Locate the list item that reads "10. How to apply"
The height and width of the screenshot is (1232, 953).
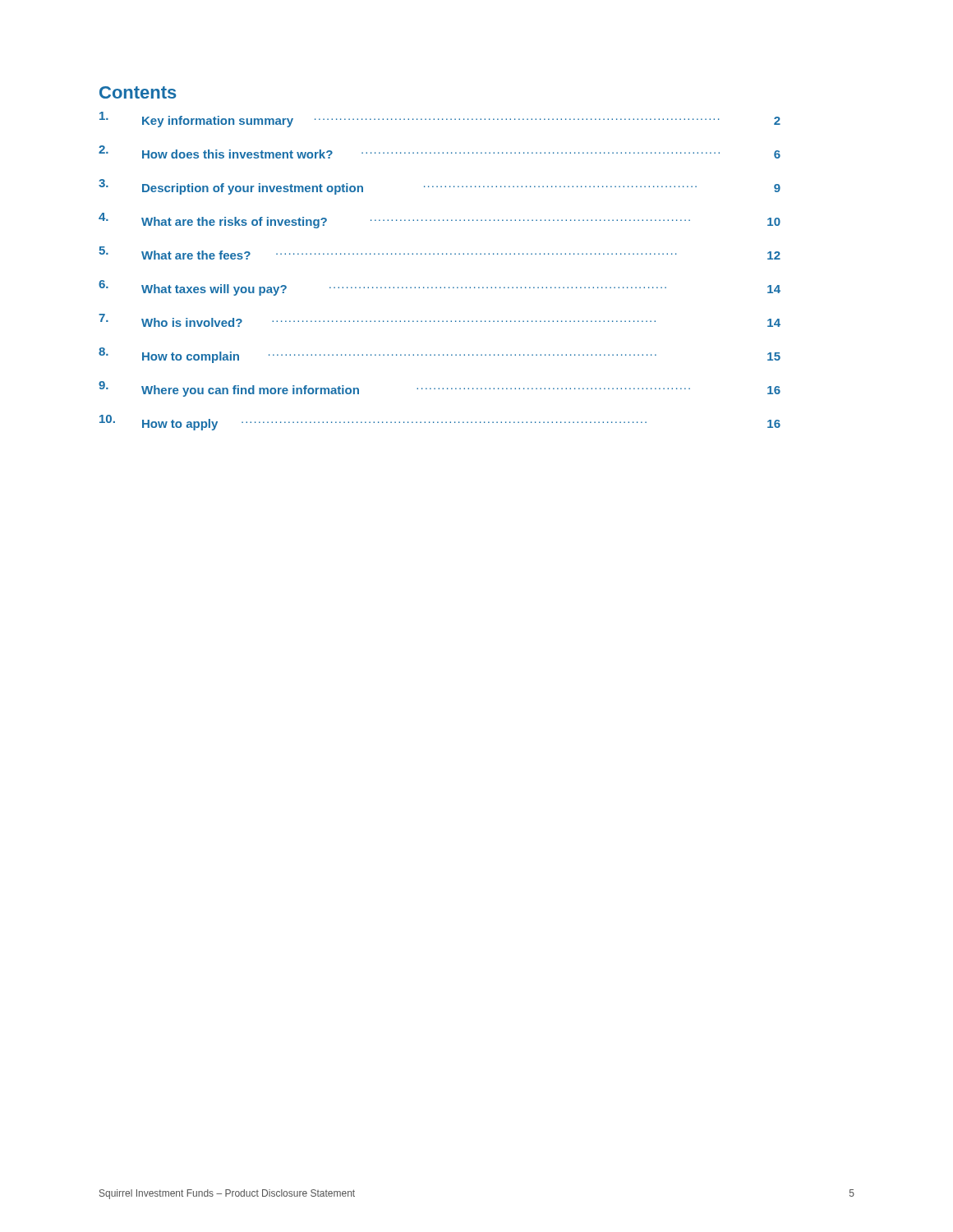[x=440, y=423]
